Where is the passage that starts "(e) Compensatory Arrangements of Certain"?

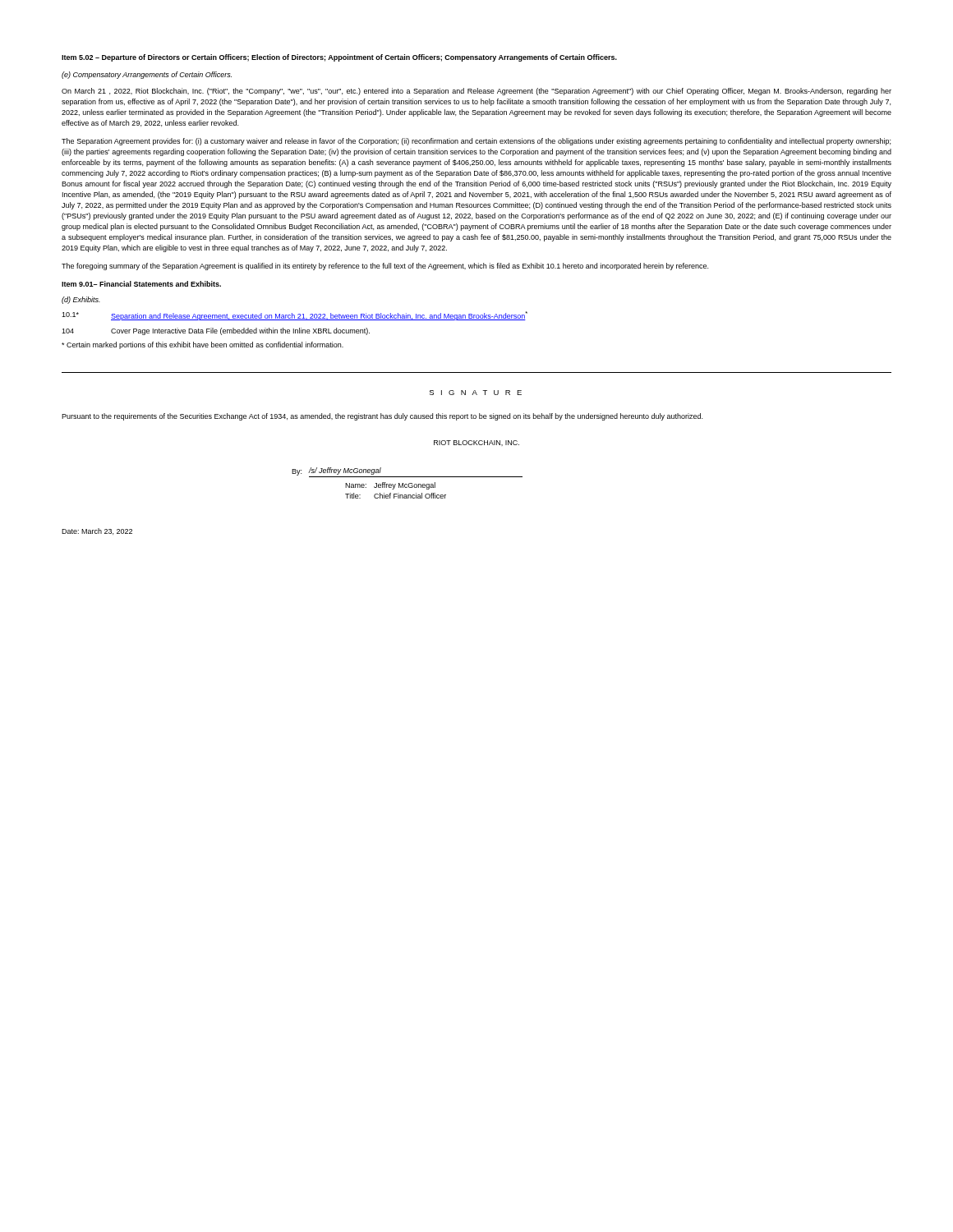(147, 75)
